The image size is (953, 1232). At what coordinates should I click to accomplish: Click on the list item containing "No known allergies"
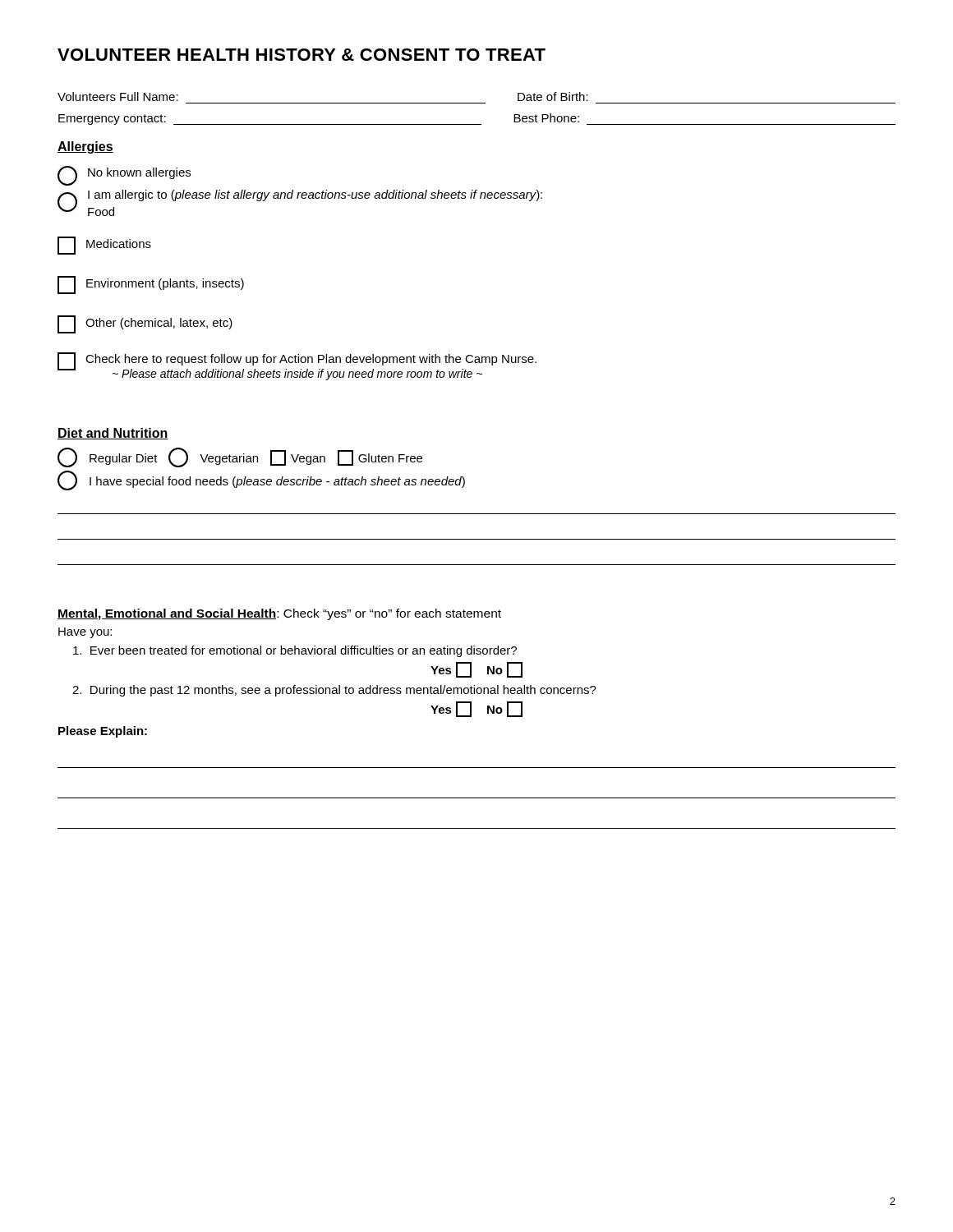pos(139,172)
